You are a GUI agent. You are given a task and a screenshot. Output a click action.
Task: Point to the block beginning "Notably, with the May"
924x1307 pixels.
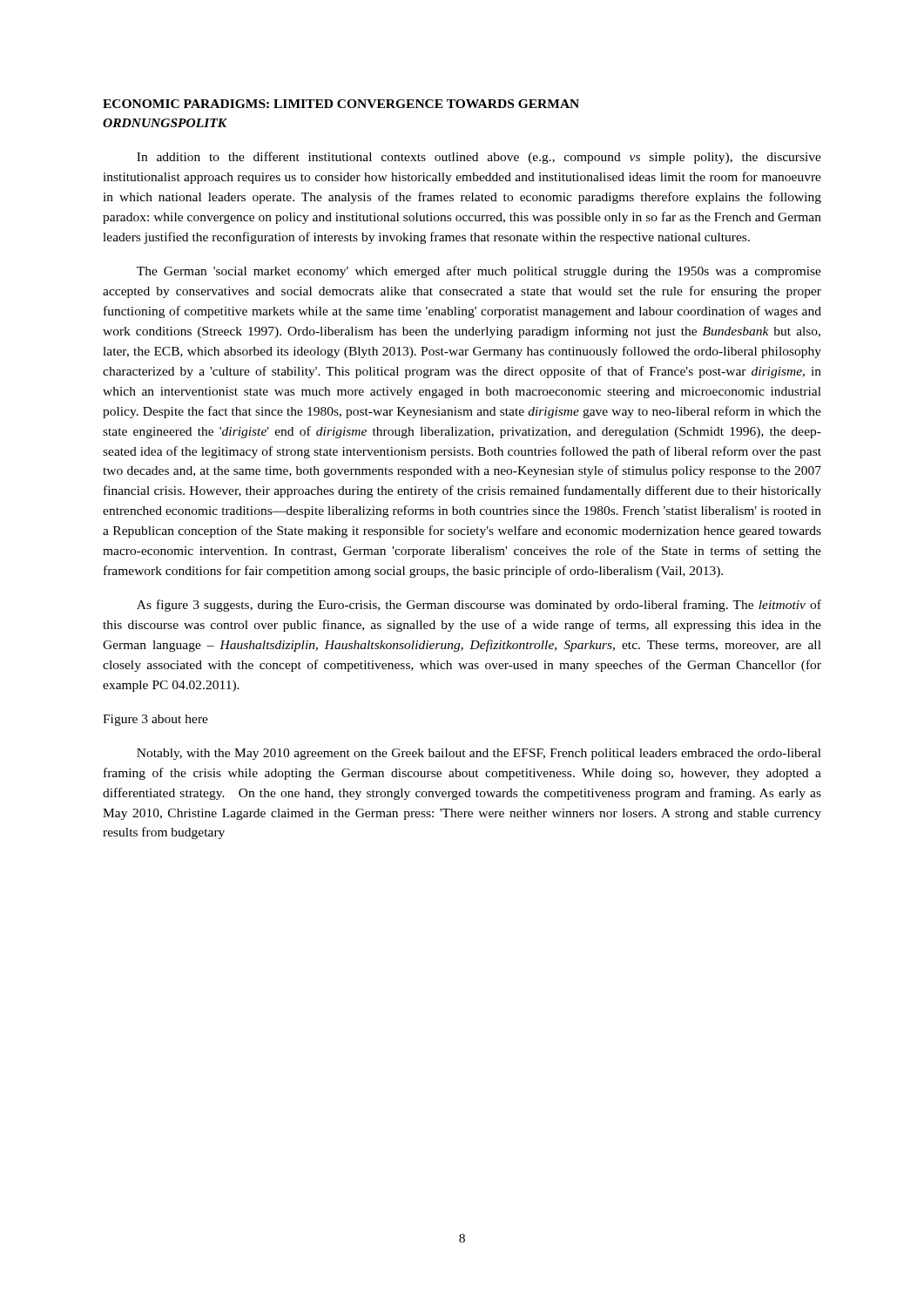462,793
